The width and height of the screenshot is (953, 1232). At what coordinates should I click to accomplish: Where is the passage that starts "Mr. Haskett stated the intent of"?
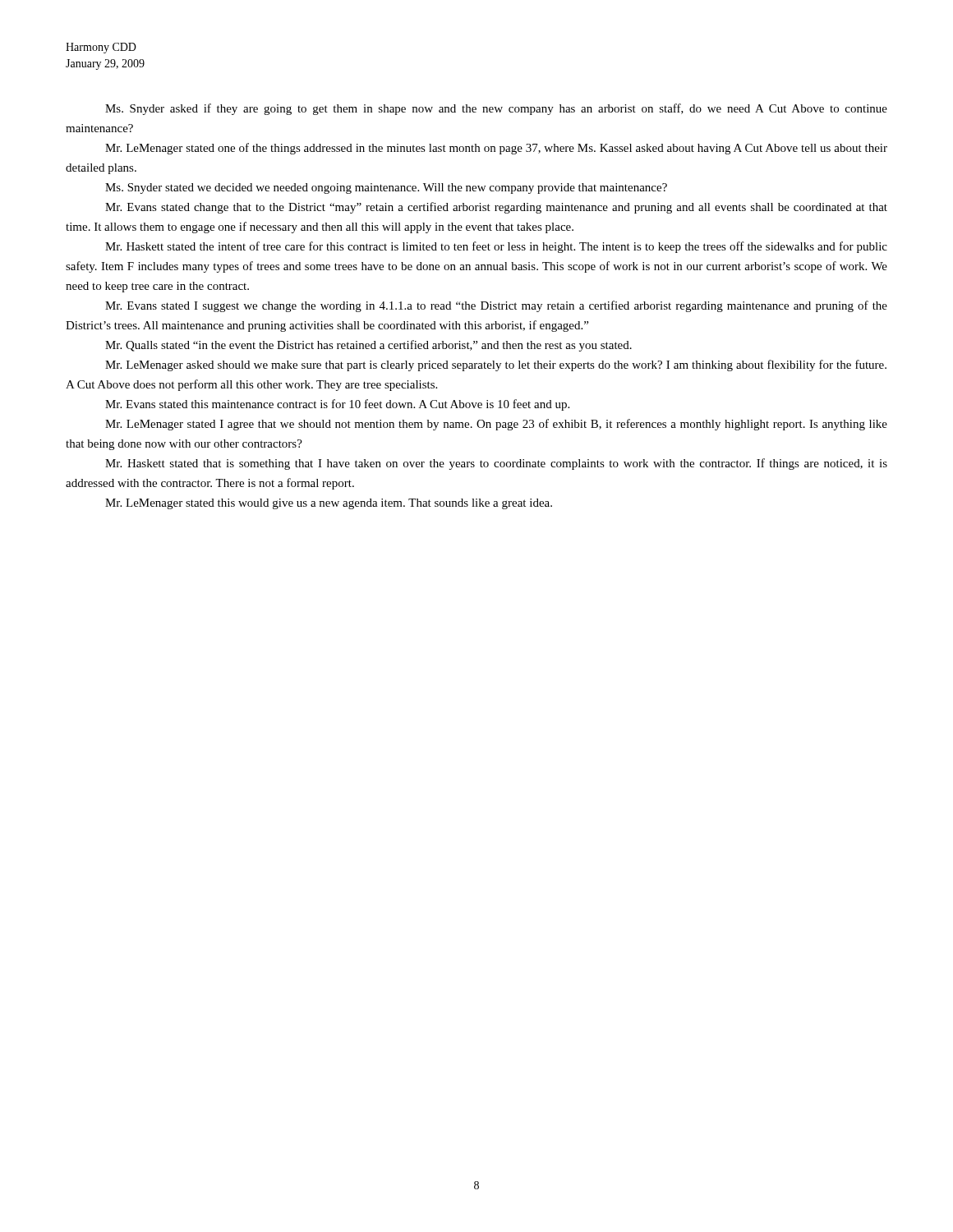pos(476,266)
